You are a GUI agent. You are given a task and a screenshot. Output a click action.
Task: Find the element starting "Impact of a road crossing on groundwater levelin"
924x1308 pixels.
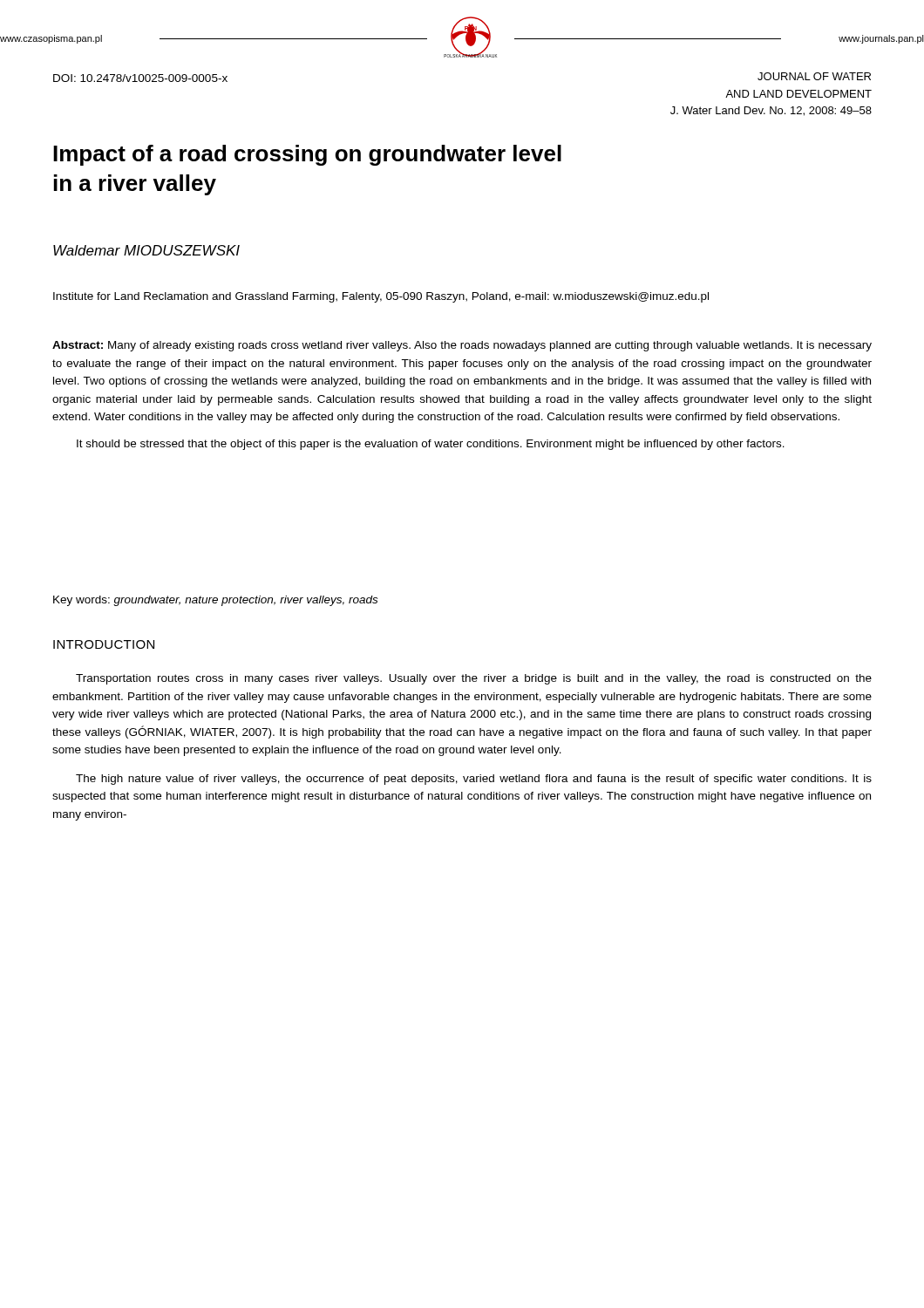pos(462,169)
